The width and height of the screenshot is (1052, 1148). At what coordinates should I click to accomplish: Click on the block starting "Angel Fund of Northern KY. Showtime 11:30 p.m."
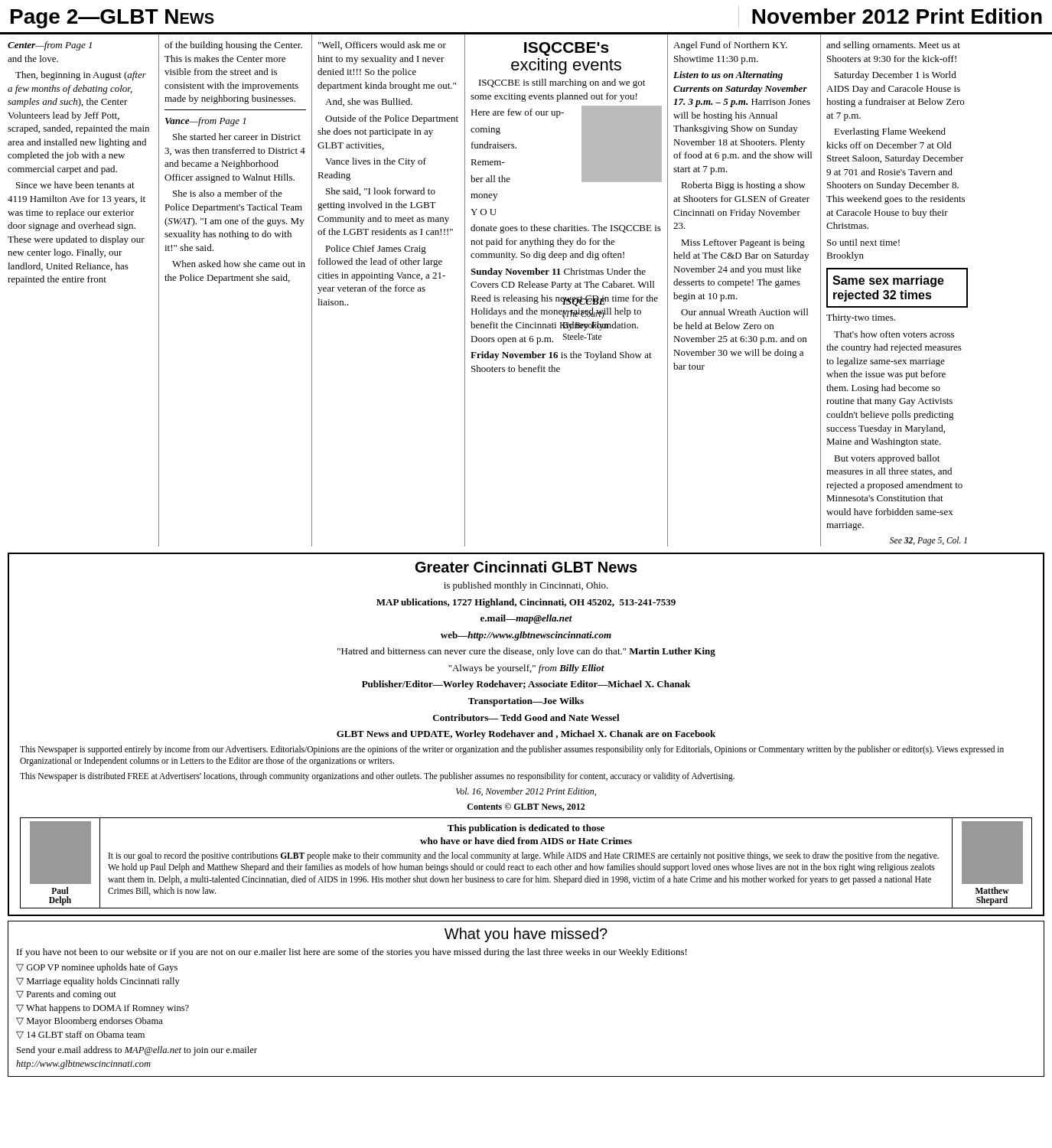[x=744, y=206]
